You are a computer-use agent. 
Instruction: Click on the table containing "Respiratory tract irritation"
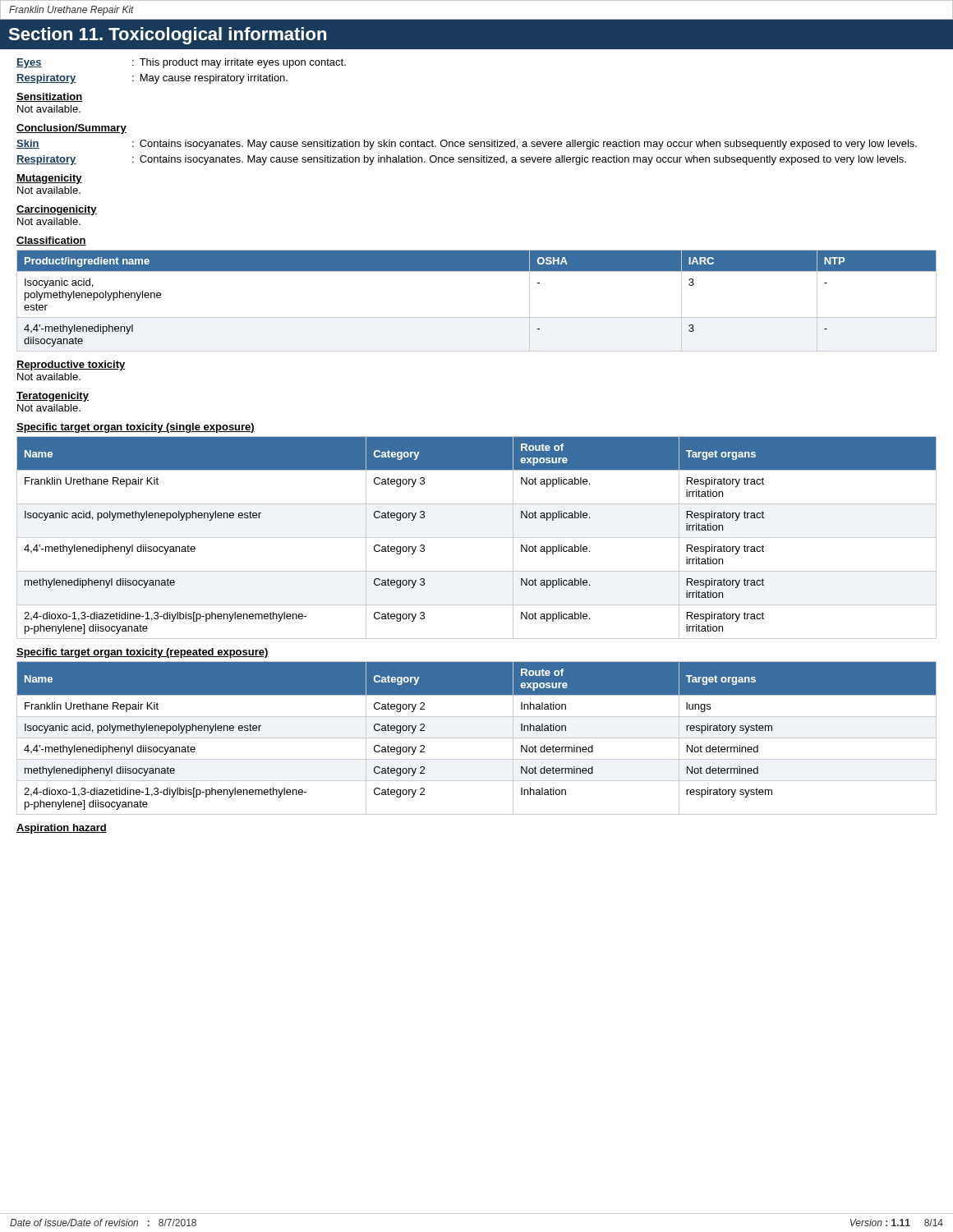pyautogui.click(x=476, y=538)
